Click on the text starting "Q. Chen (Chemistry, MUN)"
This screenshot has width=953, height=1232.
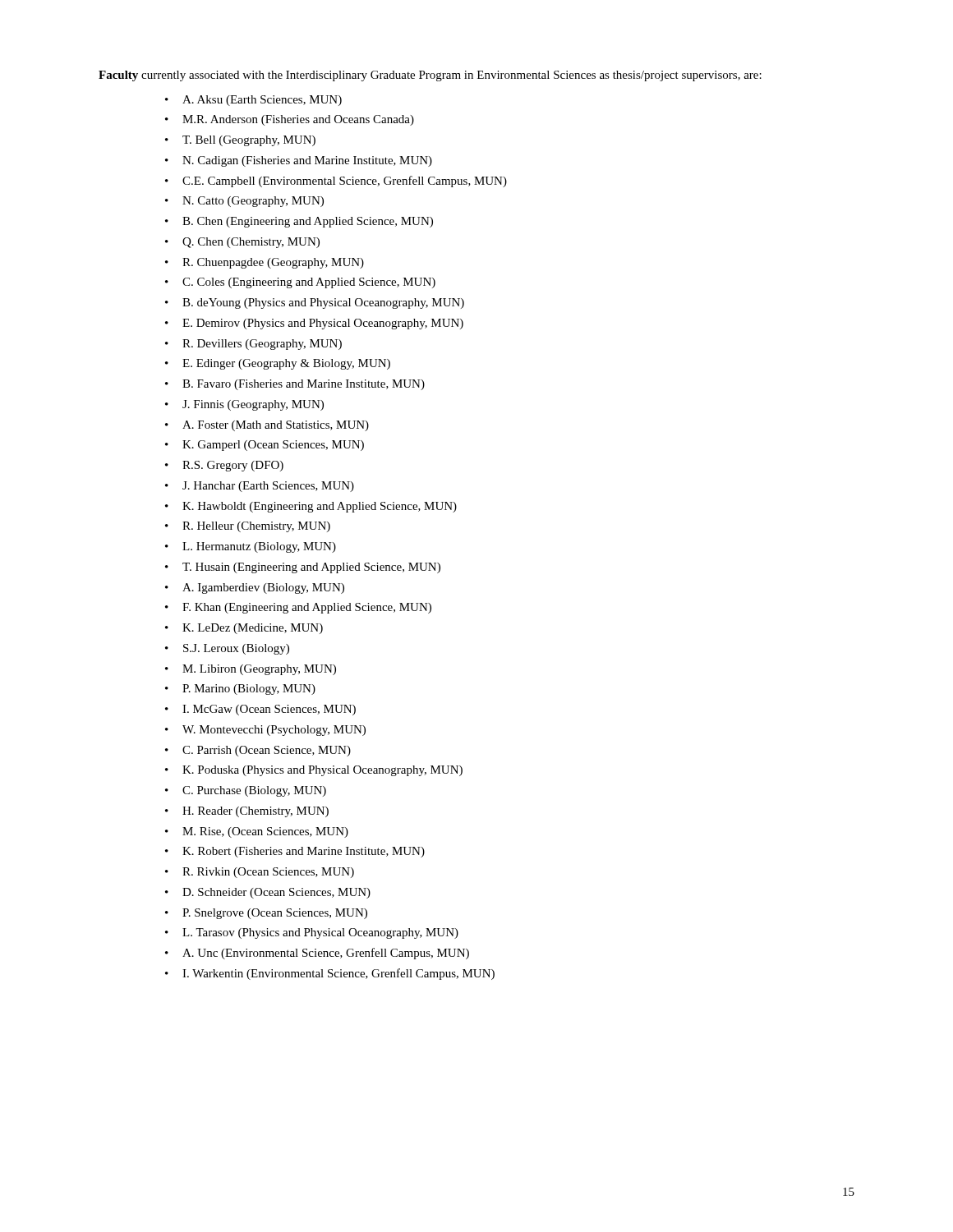[x=251, y=241]
